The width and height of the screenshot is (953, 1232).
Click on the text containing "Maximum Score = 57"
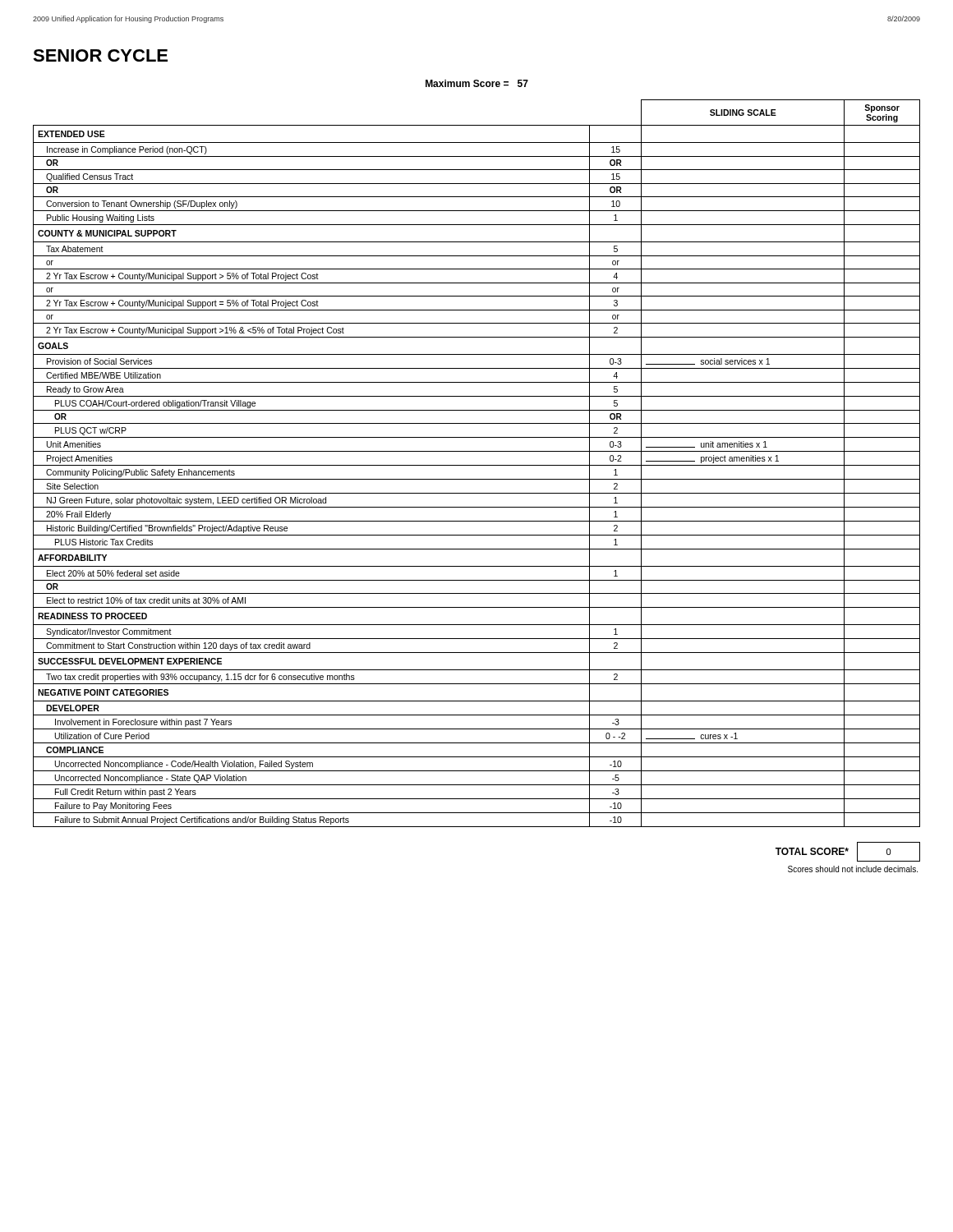coord(476,84)
